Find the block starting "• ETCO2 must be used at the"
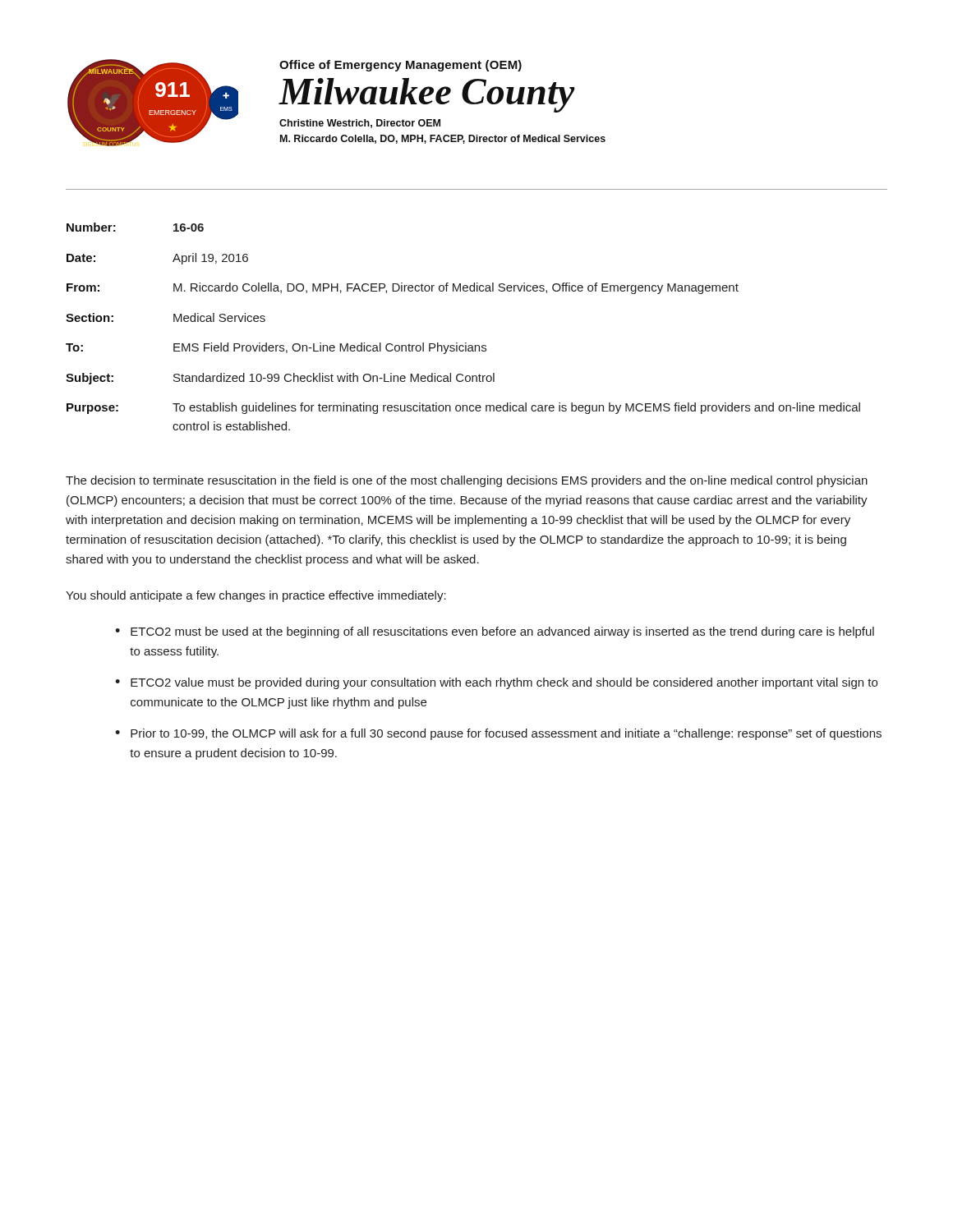The height and width of the screenshot is (1232, 953). pyautogui.click(x=501, y=642)
